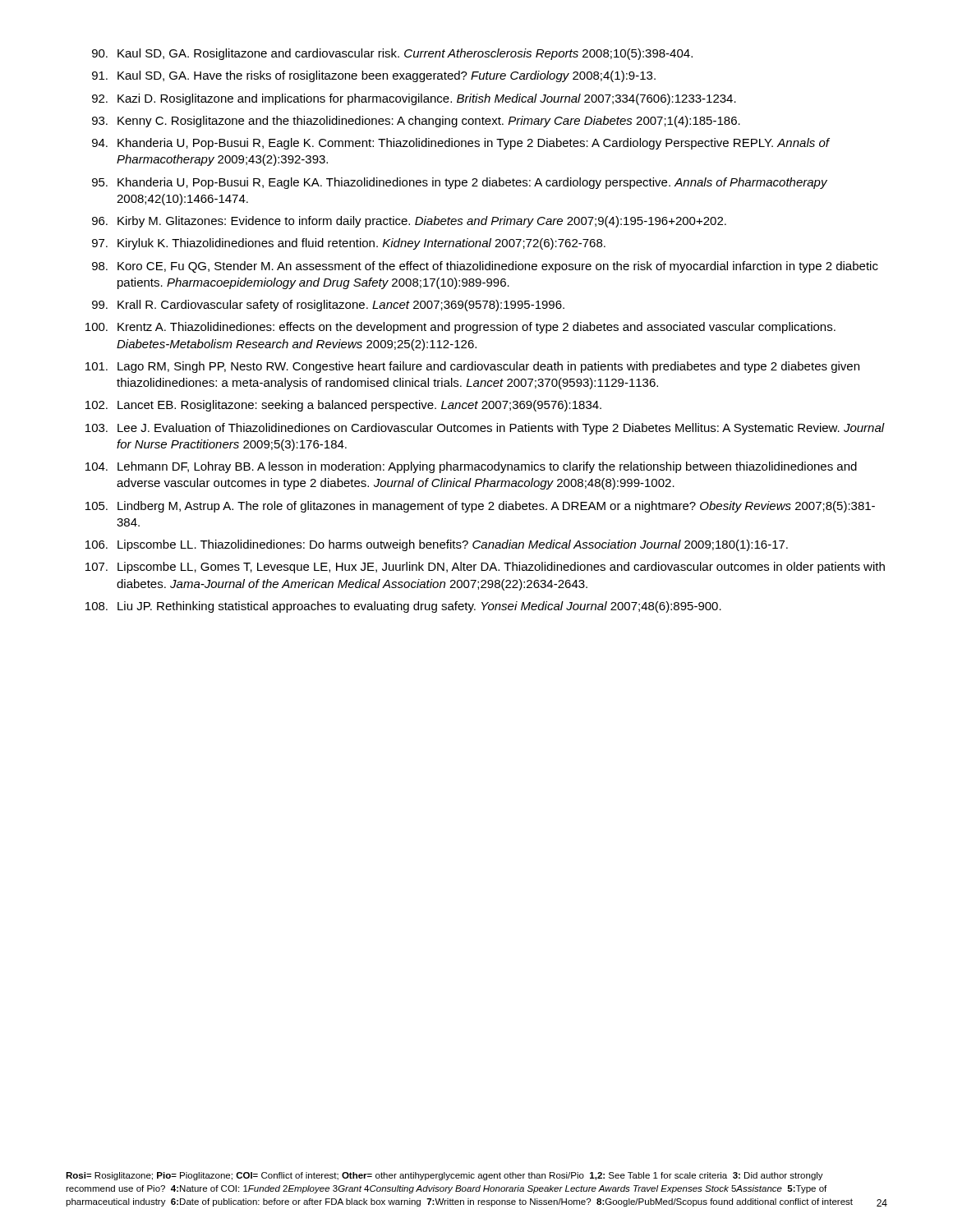Find the block on this page that starts "108. Liu JP. Rethinking statistical approaches to evaluating"
The height and width of the screenshot is (1232, 953).
pos(476,606)
